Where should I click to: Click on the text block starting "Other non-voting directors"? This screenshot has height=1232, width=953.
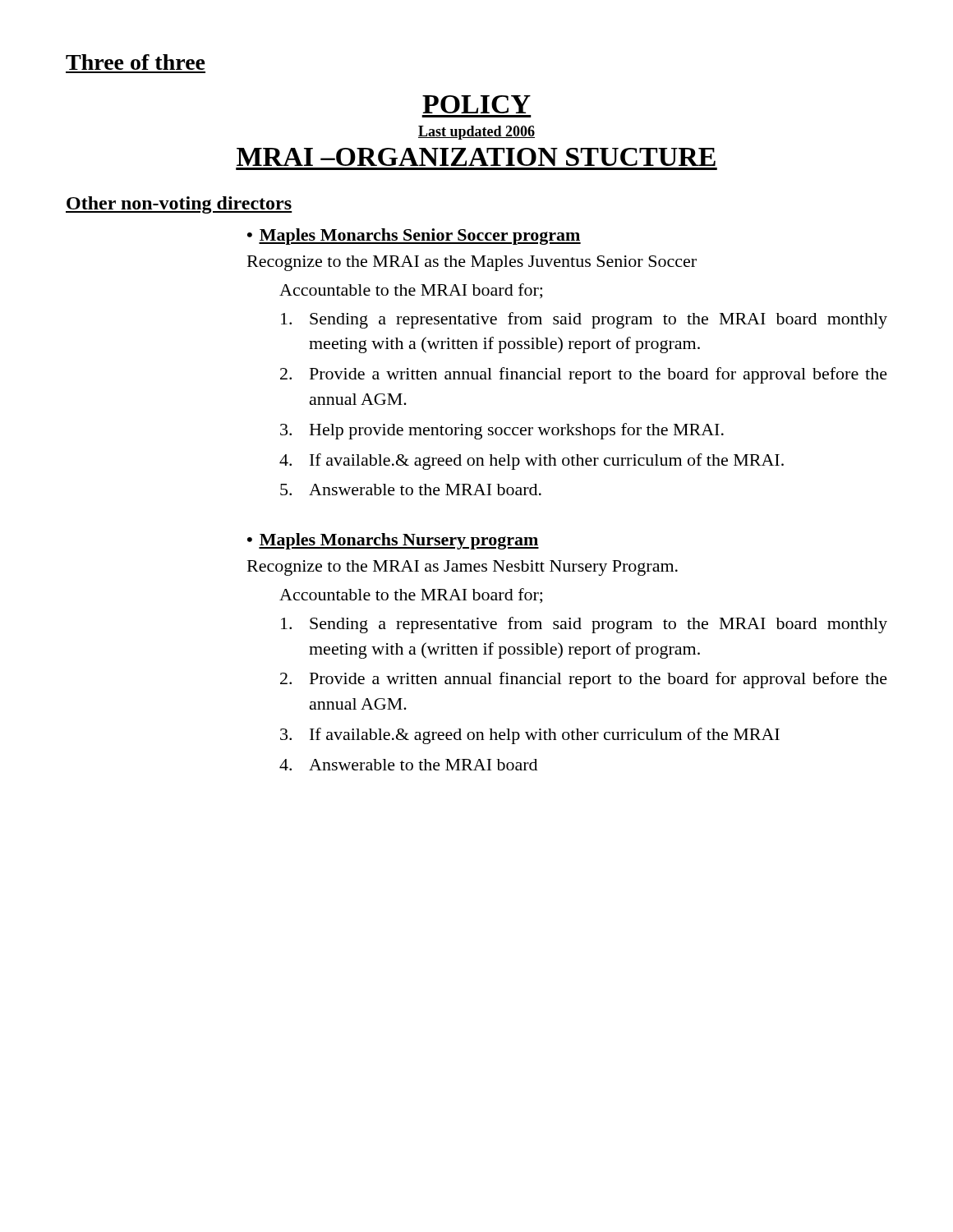click(179, 203)
